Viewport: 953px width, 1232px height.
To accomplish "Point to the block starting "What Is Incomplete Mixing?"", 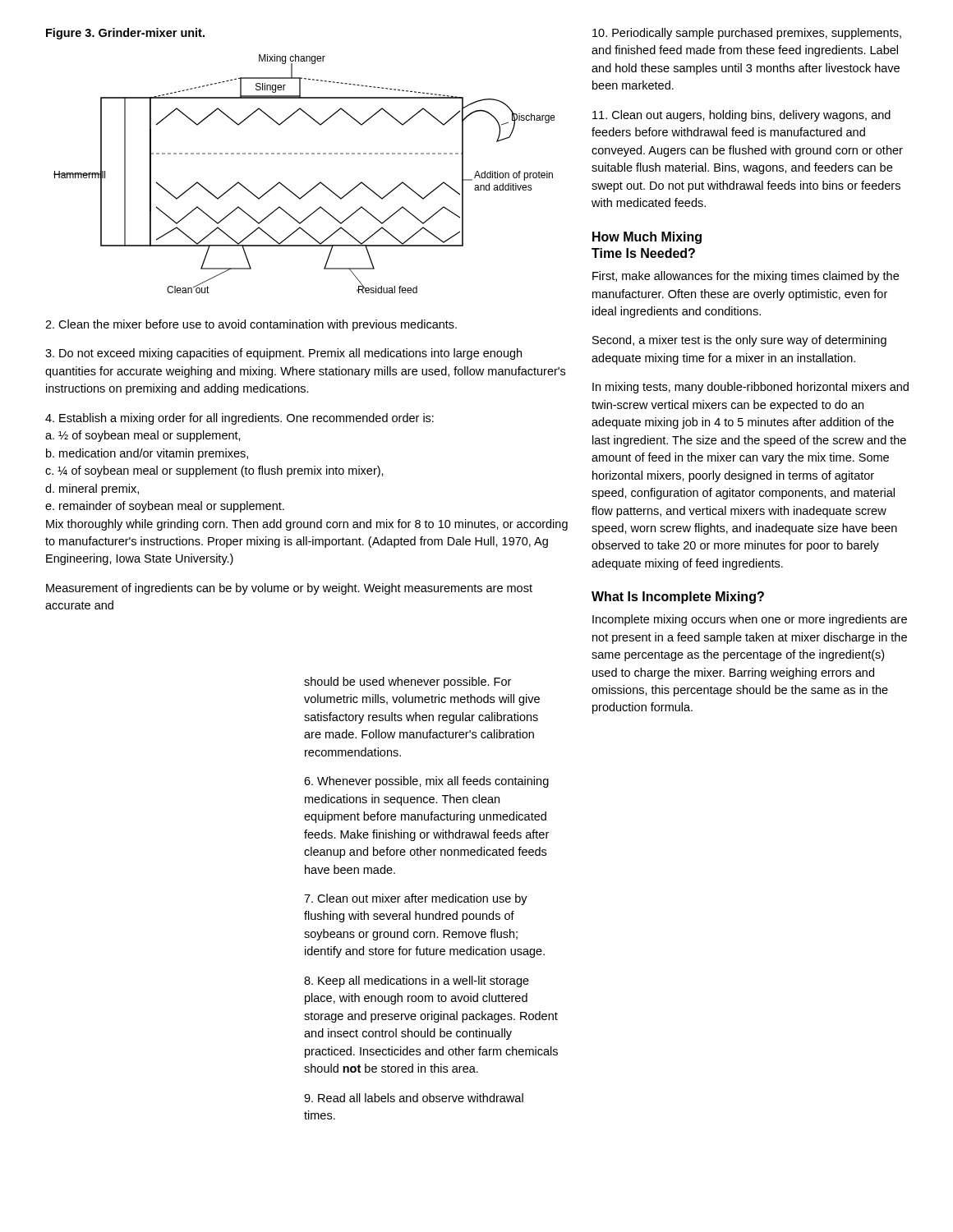I will tap(678, 597).
